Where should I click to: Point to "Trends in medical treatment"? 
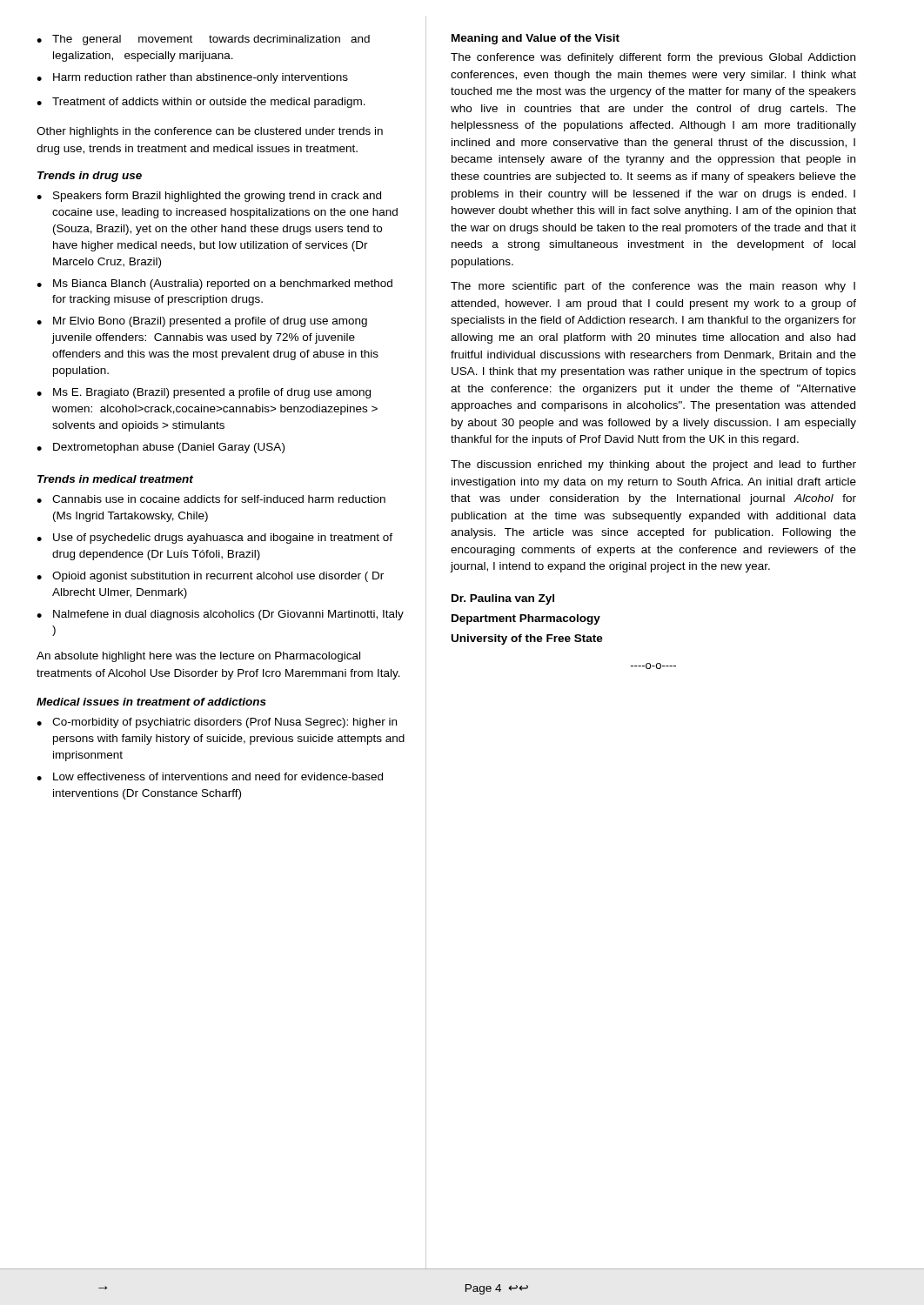(115, 479)
